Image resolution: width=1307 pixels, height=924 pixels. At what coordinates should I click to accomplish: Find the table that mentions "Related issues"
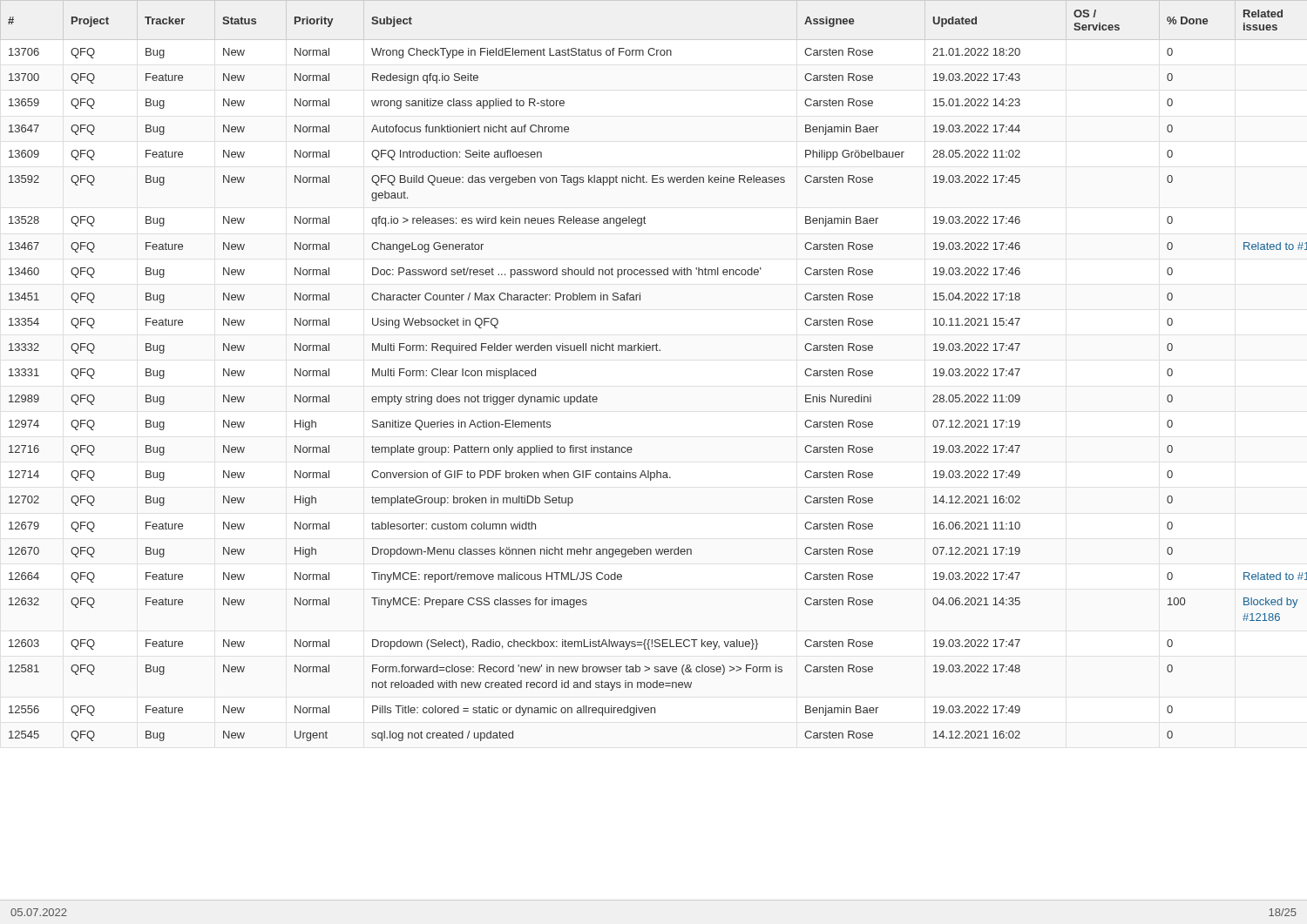pos(654,374)
